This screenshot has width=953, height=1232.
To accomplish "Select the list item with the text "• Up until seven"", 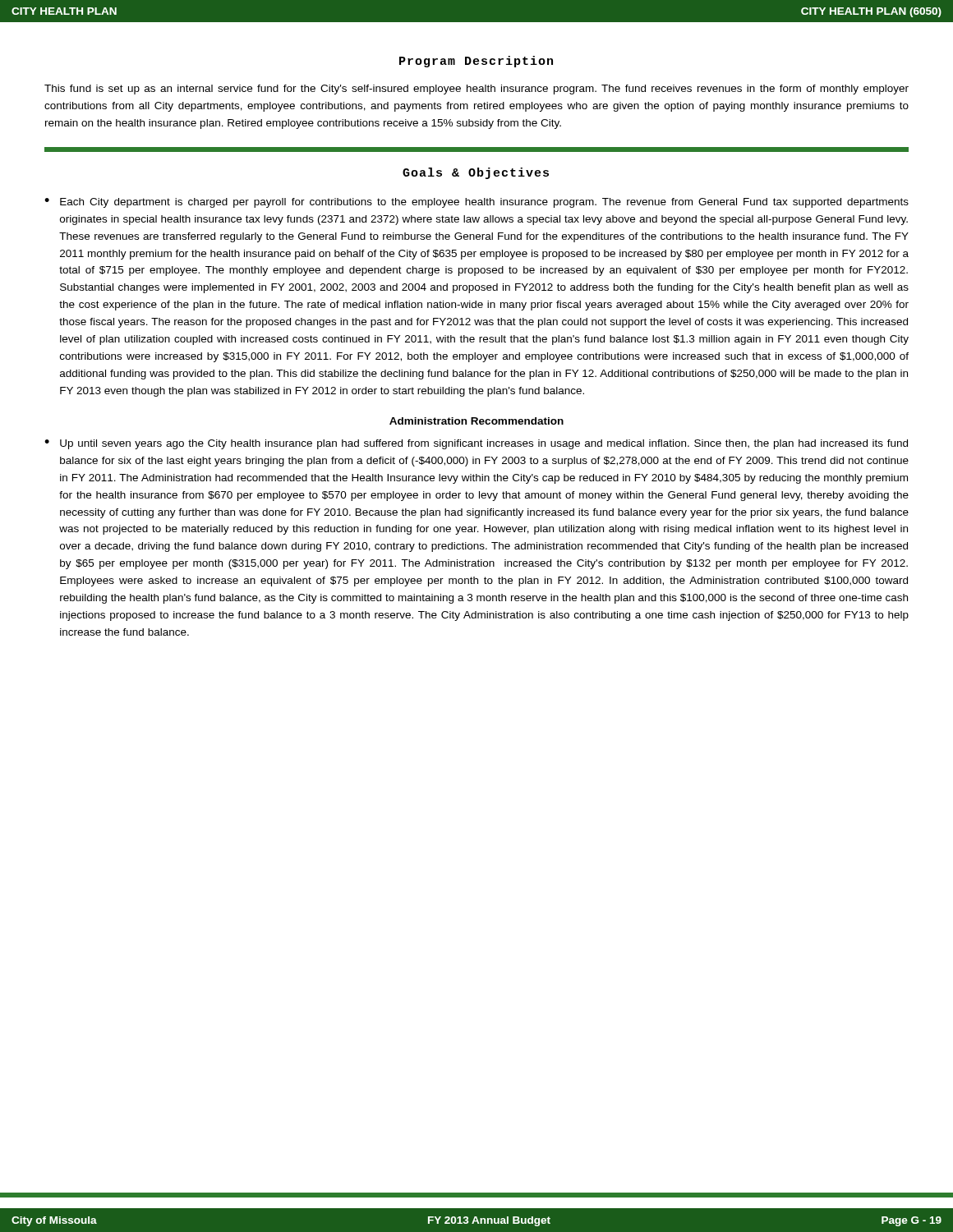I will click(x=476, y=538).
